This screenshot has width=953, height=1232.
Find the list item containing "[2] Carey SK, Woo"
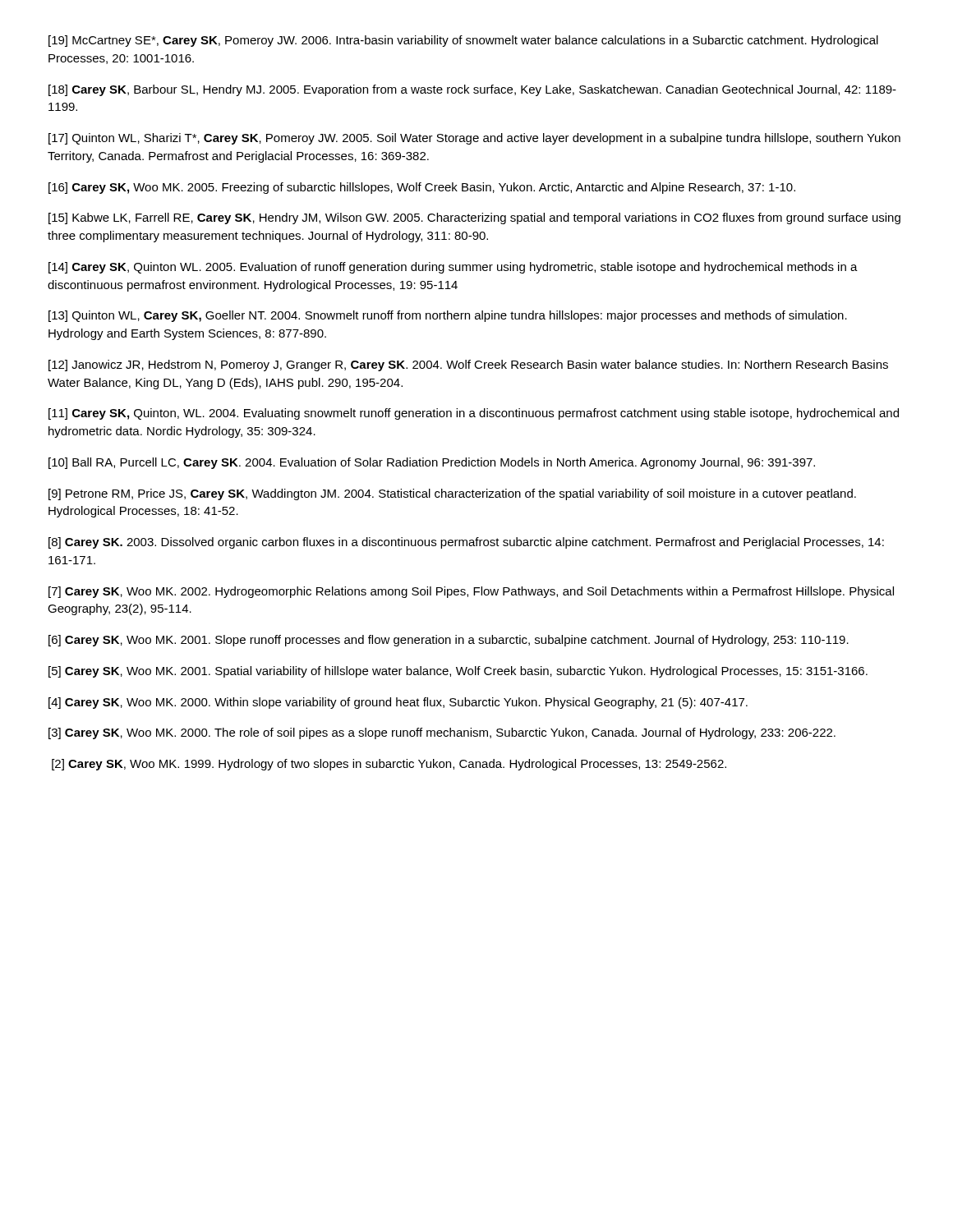click(x=388, y=763)
